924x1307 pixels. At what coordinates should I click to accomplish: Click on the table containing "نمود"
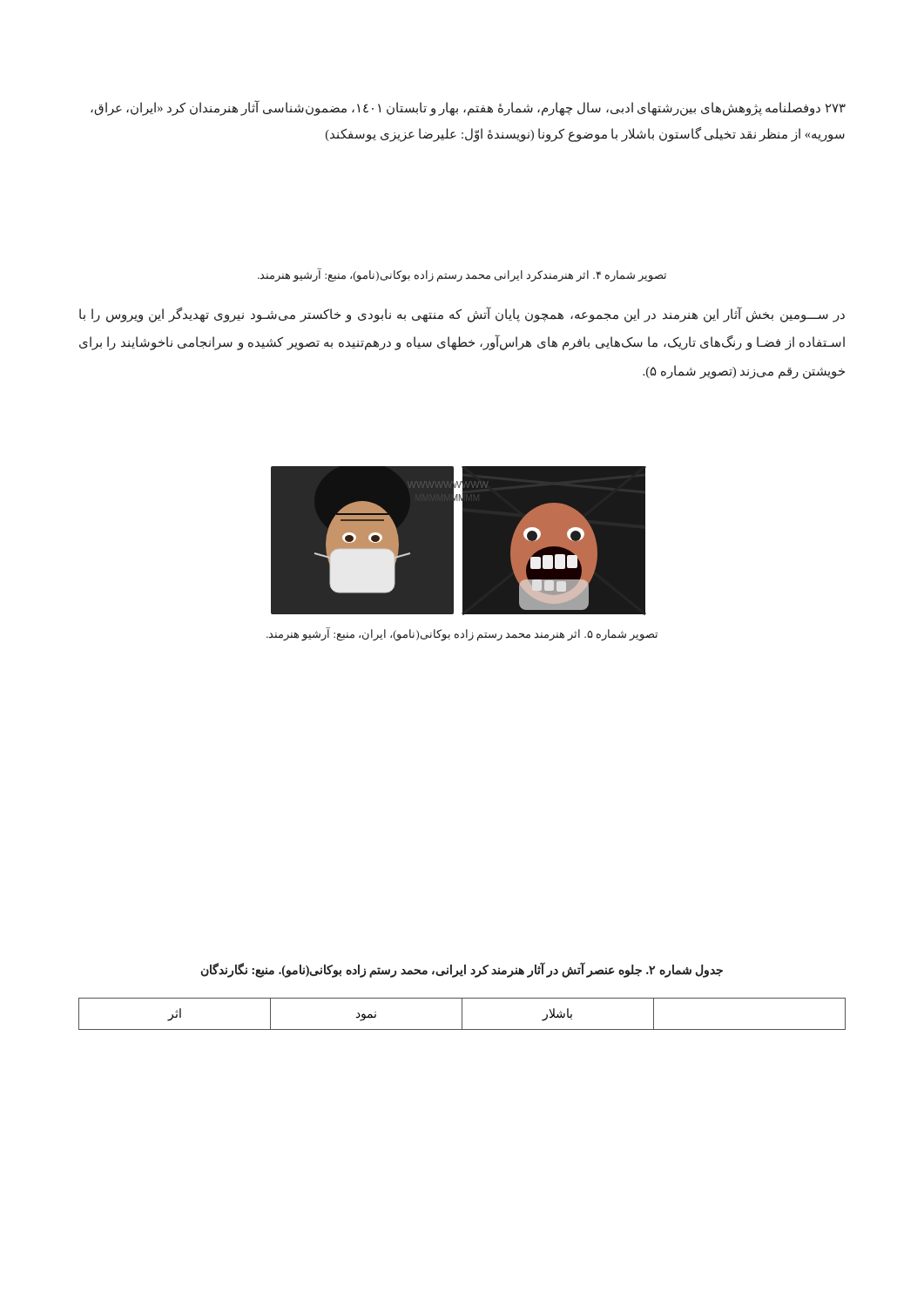coord(462,1014)
